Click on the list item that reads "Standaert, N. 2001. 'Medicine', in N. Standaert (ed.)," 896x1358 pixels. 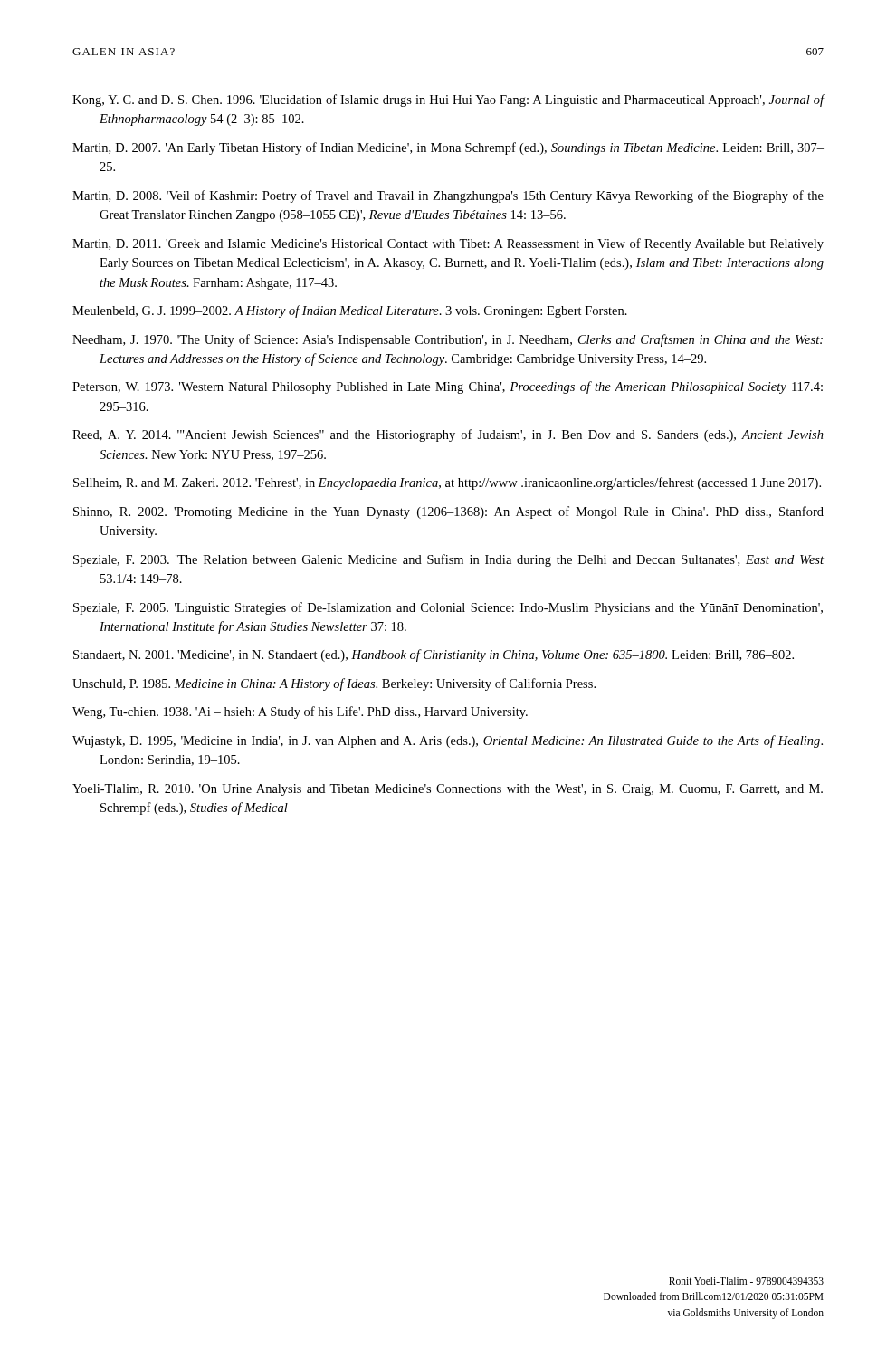[x=448, y=656]
